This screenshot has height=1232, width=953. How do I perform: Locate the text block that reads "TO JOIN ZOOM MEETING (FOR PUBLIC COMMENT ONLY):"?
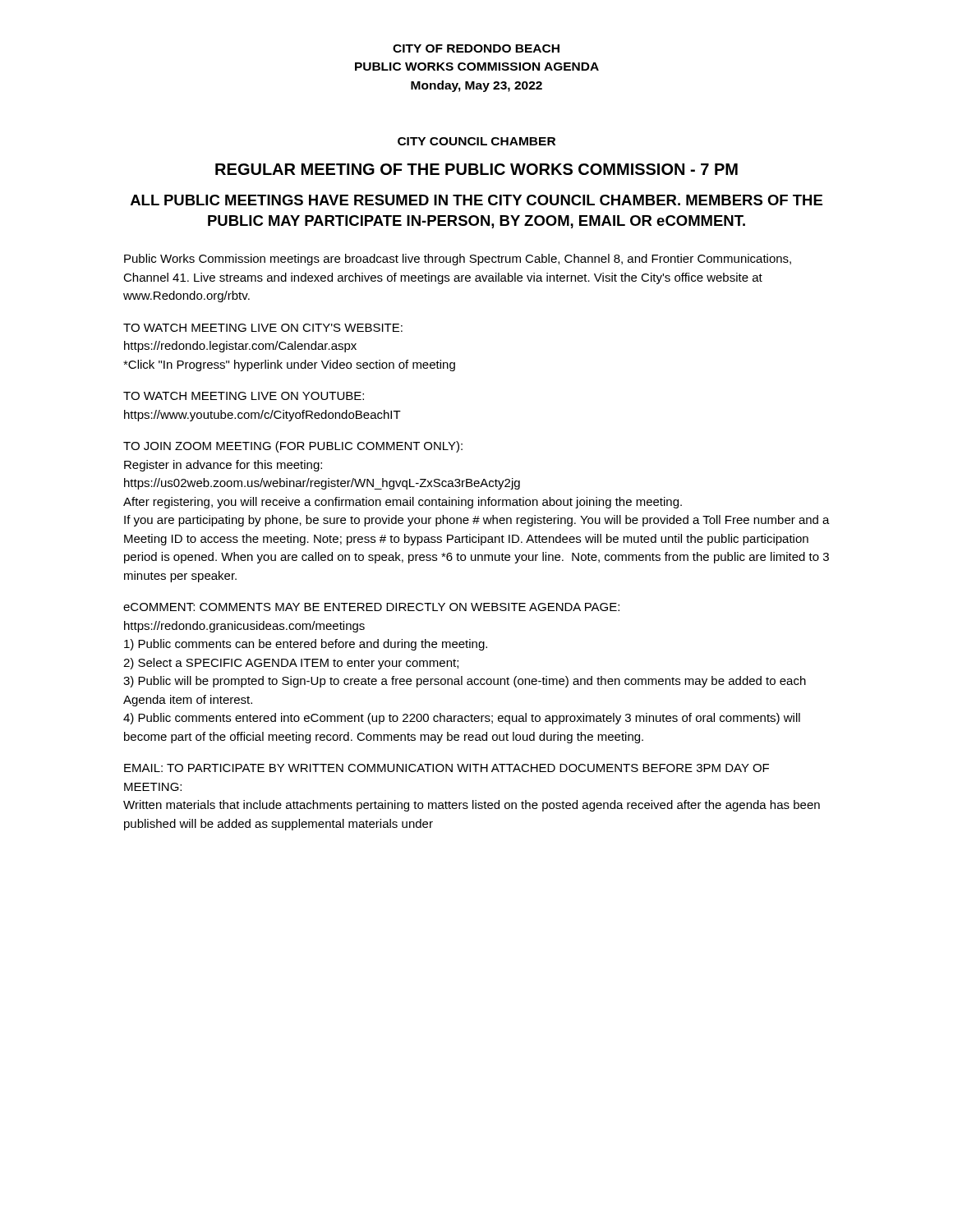tap(476, 511)
